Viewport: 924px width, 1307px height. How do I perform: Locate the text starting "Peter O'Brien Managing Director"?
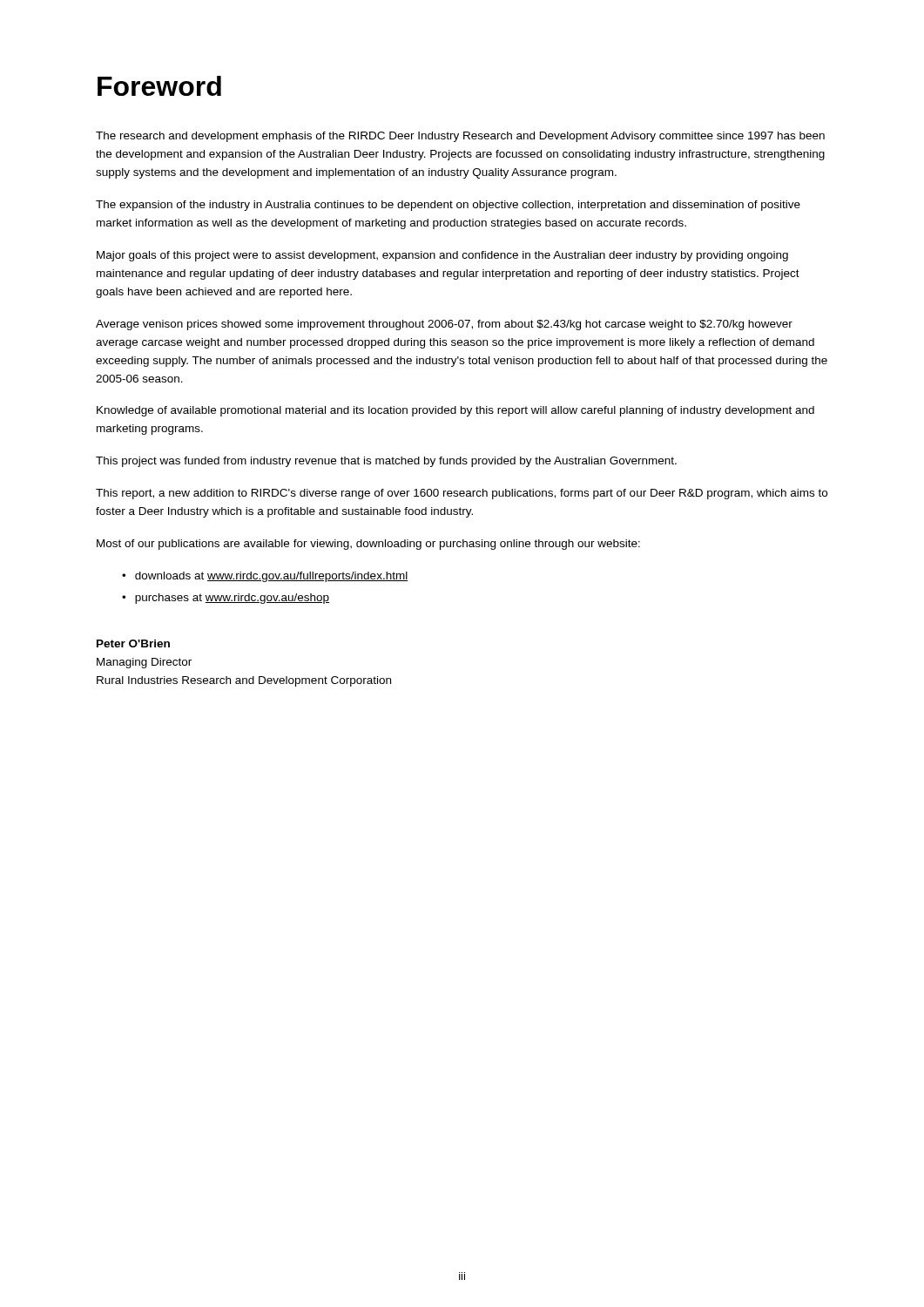point(133,643)
